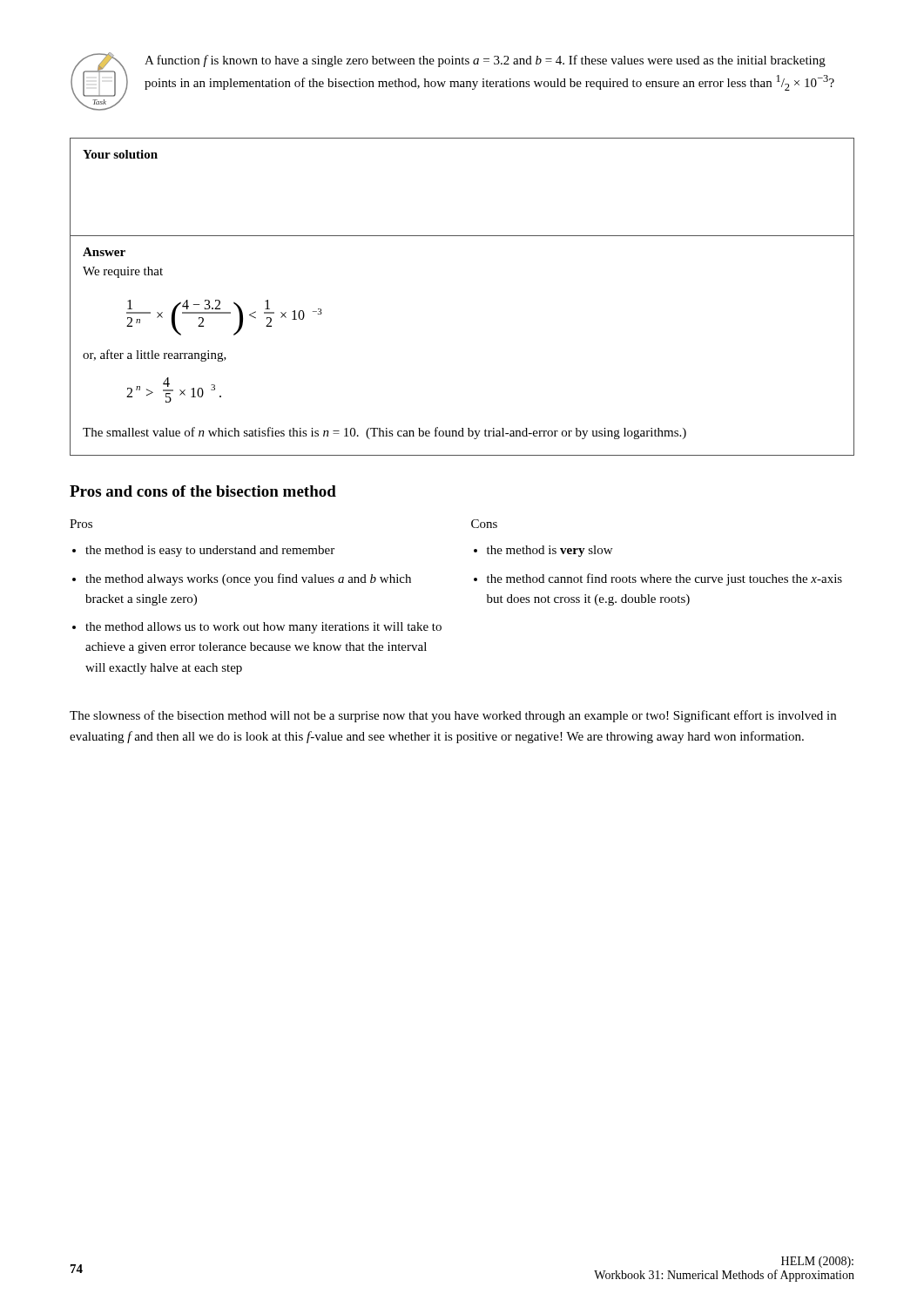Locate the block starting "Pros and cons of the bisection method"
The height and width of the screenshot is (1307, 924).
[x=203, y=491]
